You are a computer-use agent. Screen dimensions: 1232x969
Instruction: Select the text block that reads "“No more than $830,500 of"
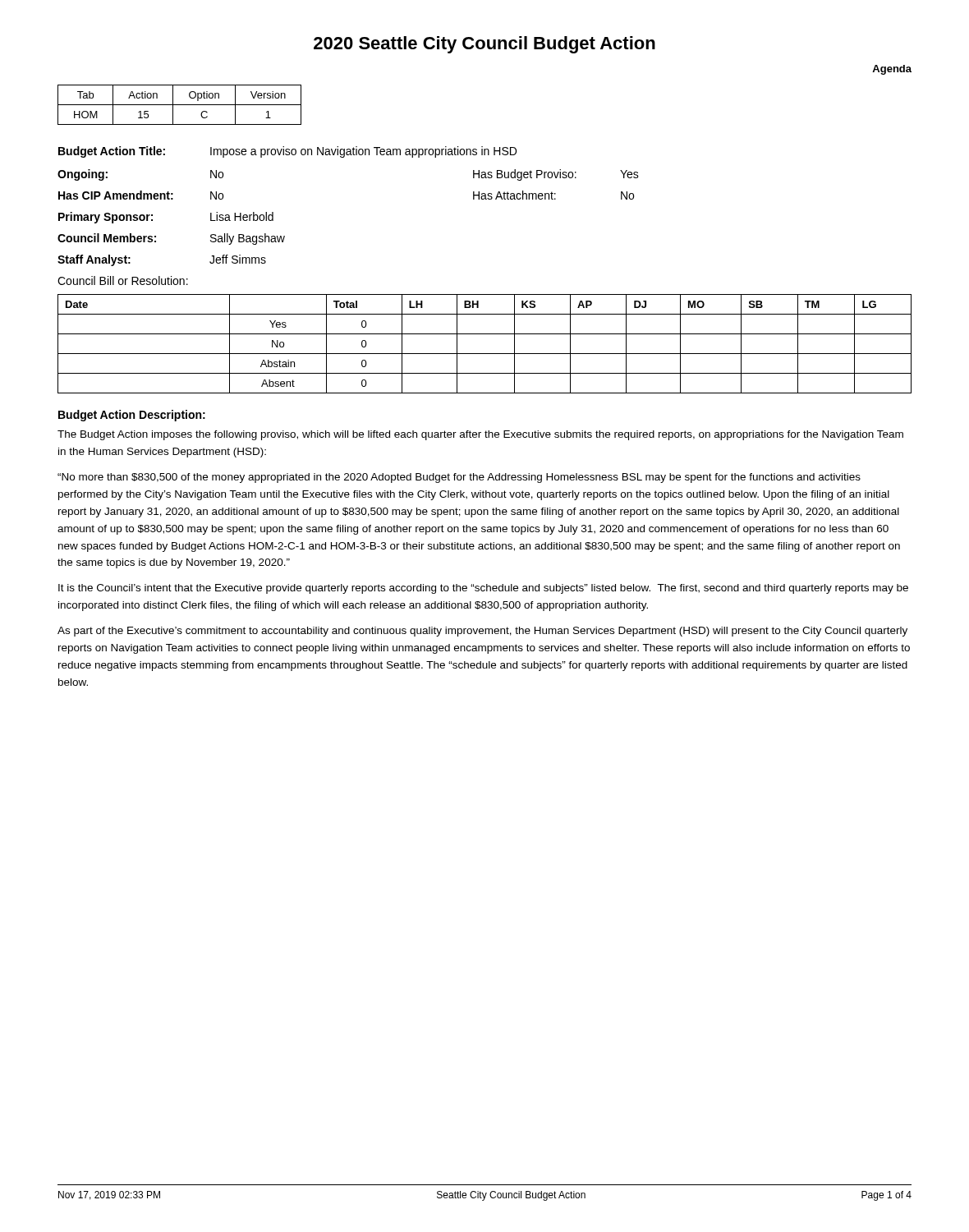[x=479, y=520]
